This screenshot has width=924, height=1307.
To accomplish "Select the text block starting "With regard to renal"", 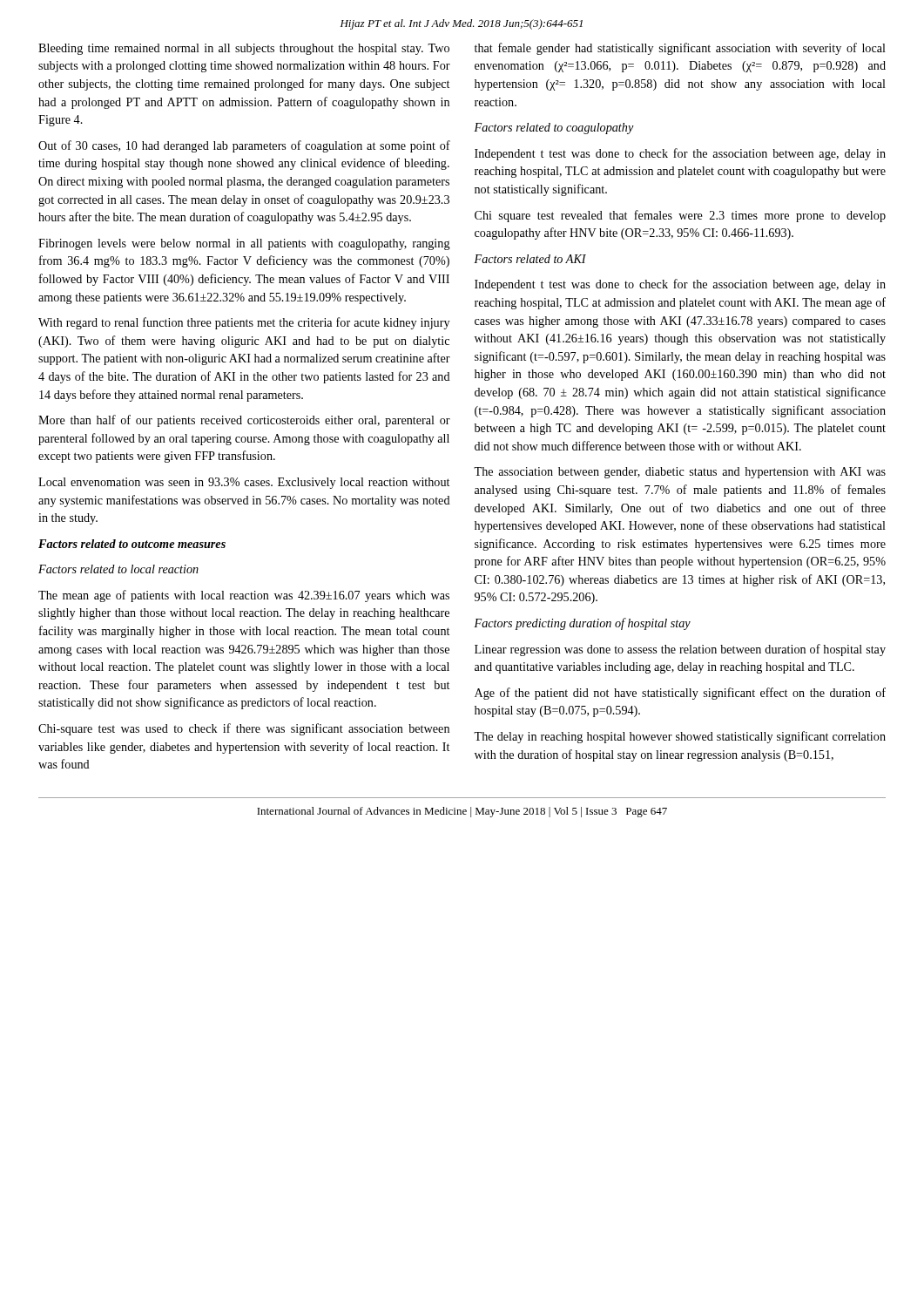I will (244, 358).
